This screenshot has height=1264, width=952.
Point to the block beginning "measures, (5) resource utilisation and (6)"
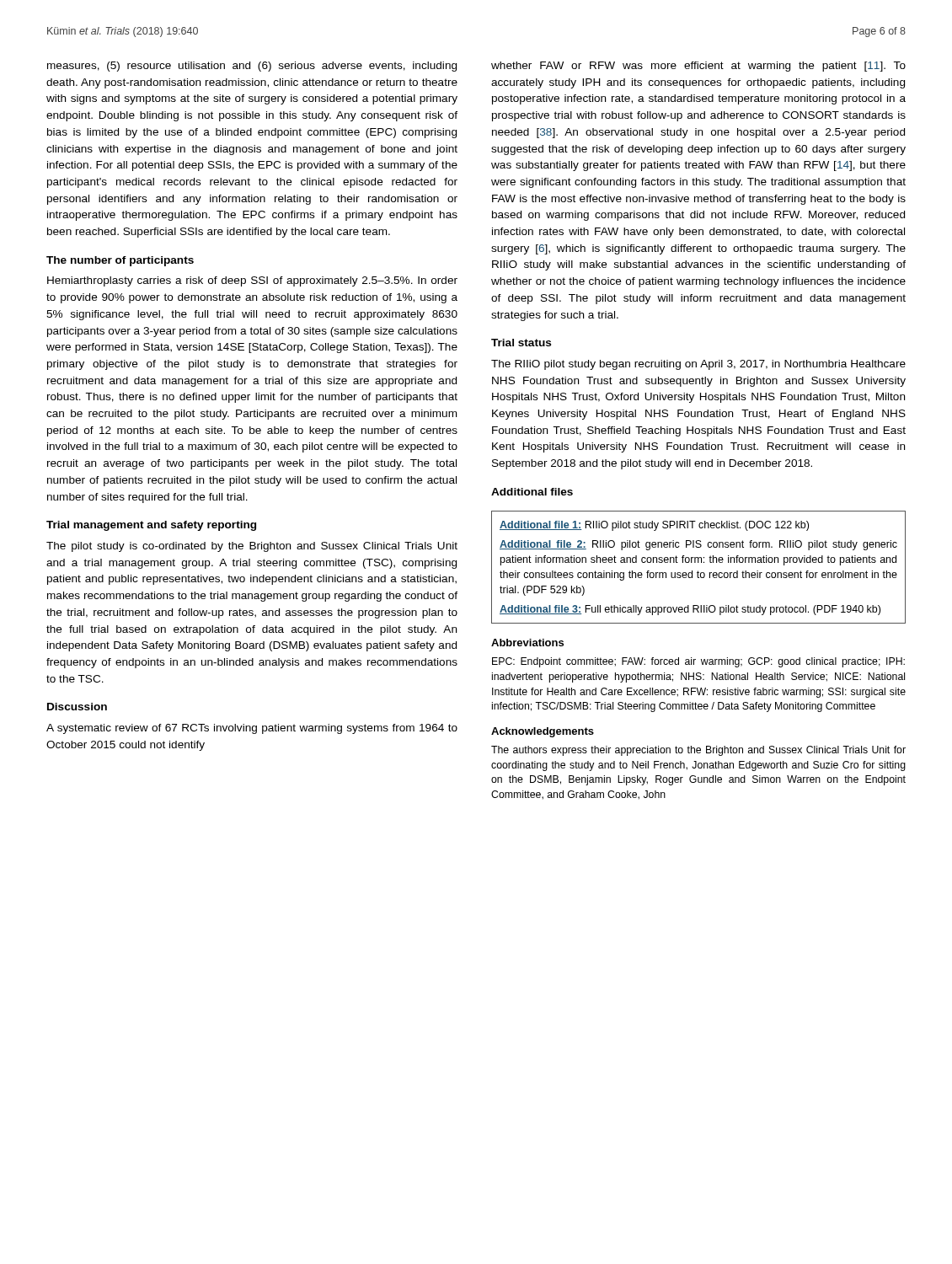[252, 149]
